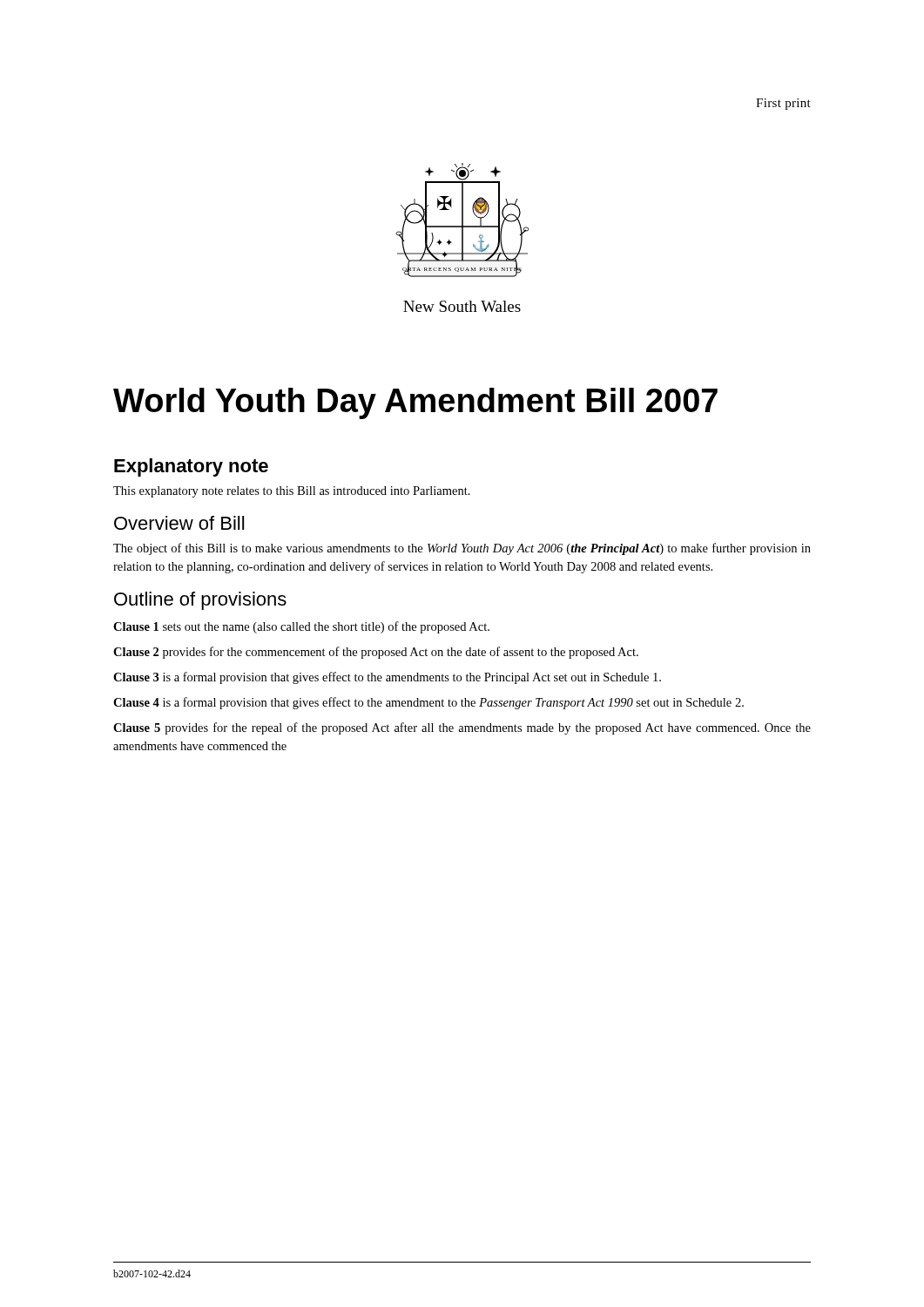This screenshot has height=1307, width=924.
Task: Click the passage that begins "Clause 5 provides for"
Action: click(x=462, y=736)
